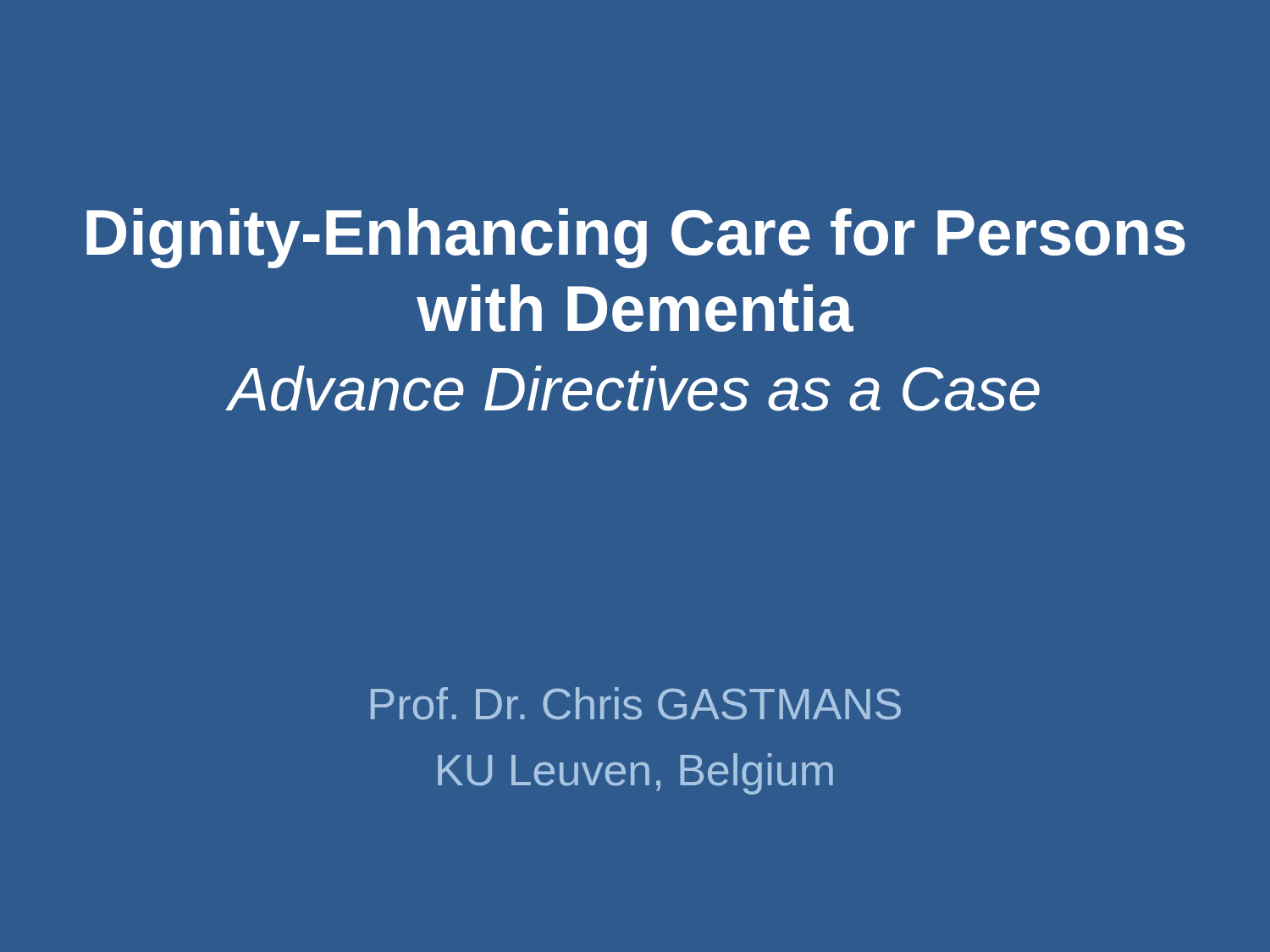Find the passage starting "Dignity-Enhancing Care for Personswith"
The image size is (1270, 952).
tap(635, 309)
